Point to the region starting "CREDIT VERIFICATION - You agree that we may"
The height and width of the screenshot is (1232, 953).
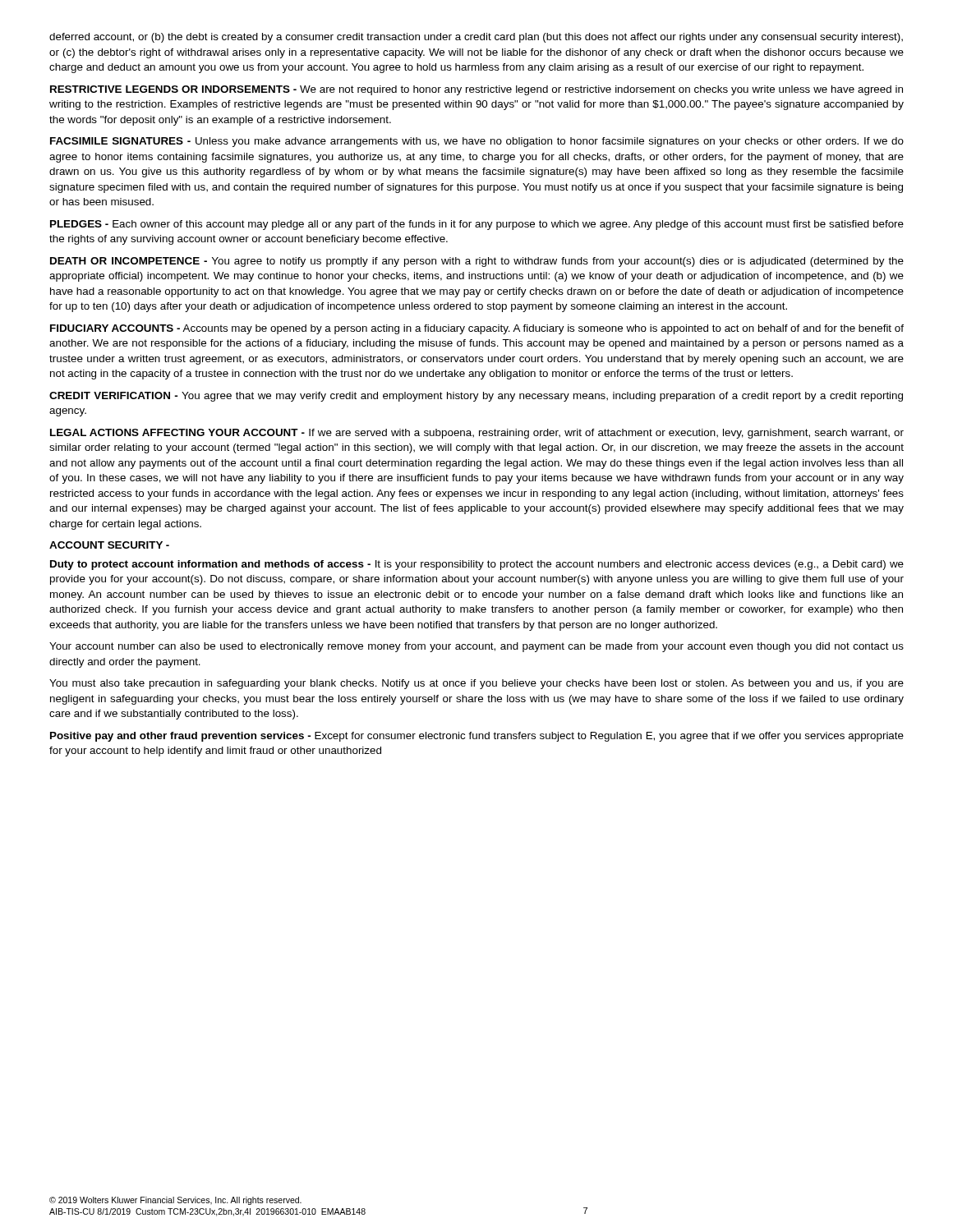476,403
